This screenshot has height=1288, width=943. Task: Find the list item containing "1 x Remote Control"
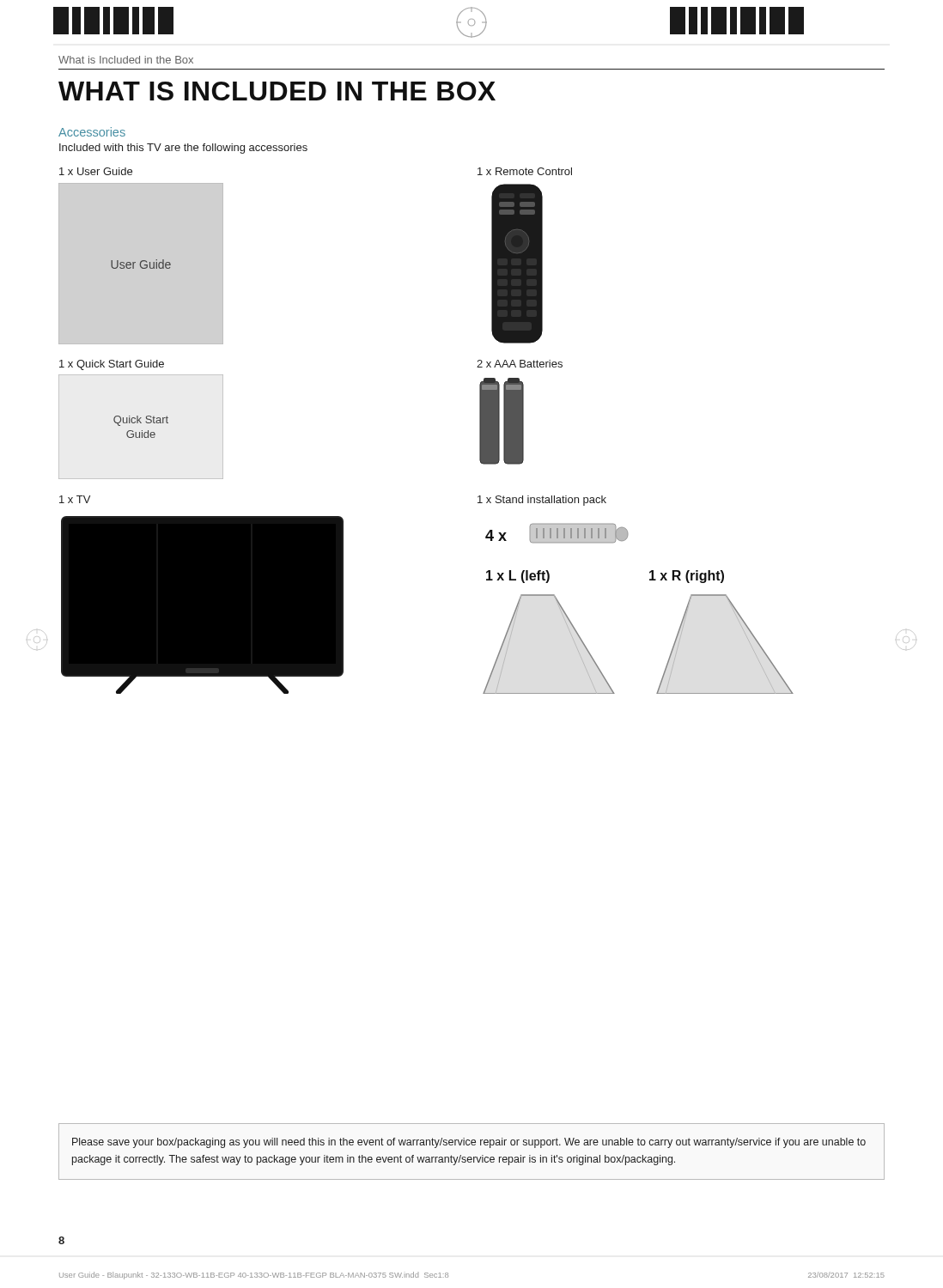pyautogui.click(x=525, y=171)
